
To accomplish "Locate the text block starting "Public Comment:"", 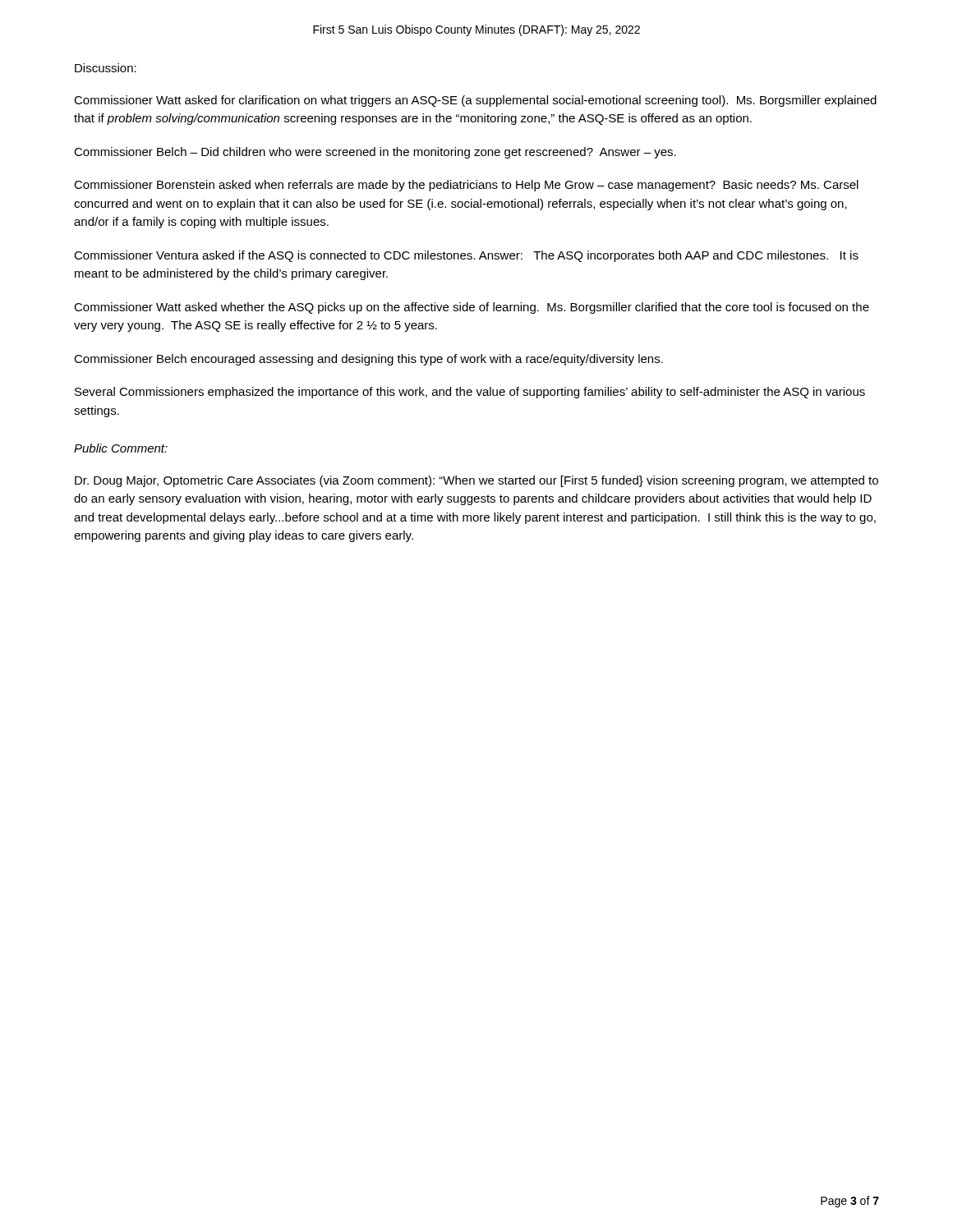I will (121, 448).
